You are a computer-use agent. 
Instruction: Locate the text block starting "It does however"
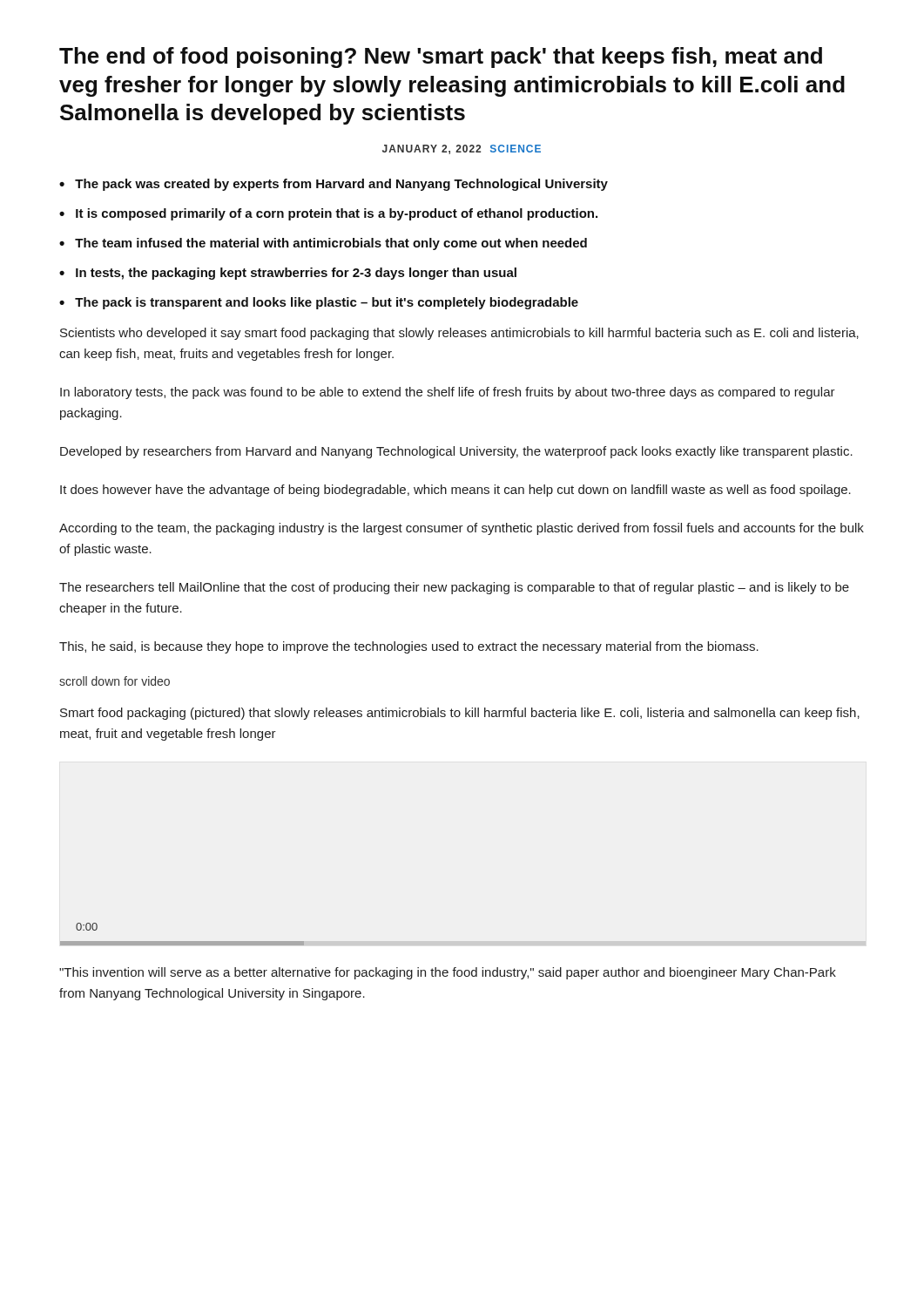[455, 490]
